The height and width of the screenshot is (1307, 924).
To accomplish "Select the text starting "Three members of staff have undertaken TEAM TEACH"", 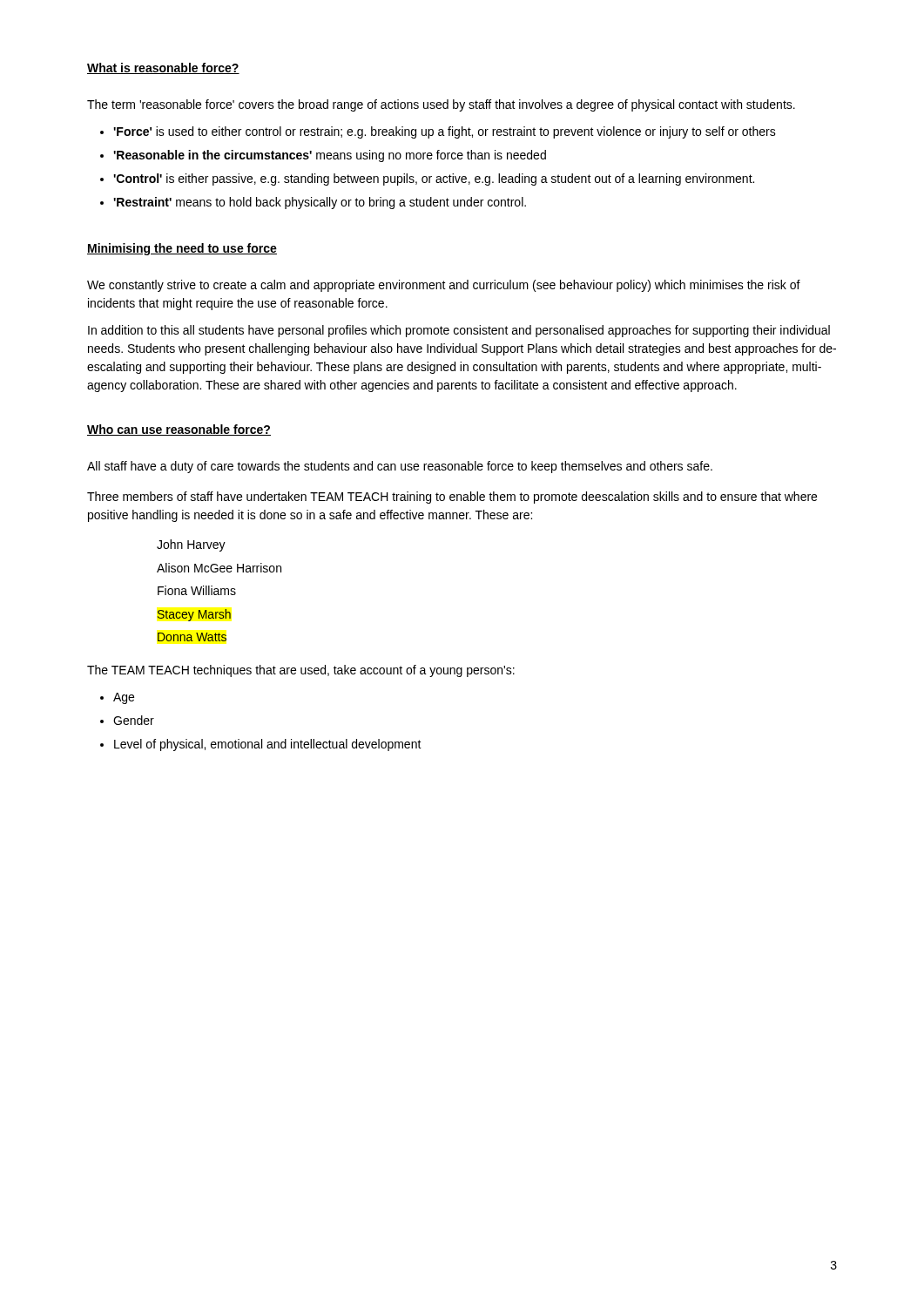I will tap(452, 506).
